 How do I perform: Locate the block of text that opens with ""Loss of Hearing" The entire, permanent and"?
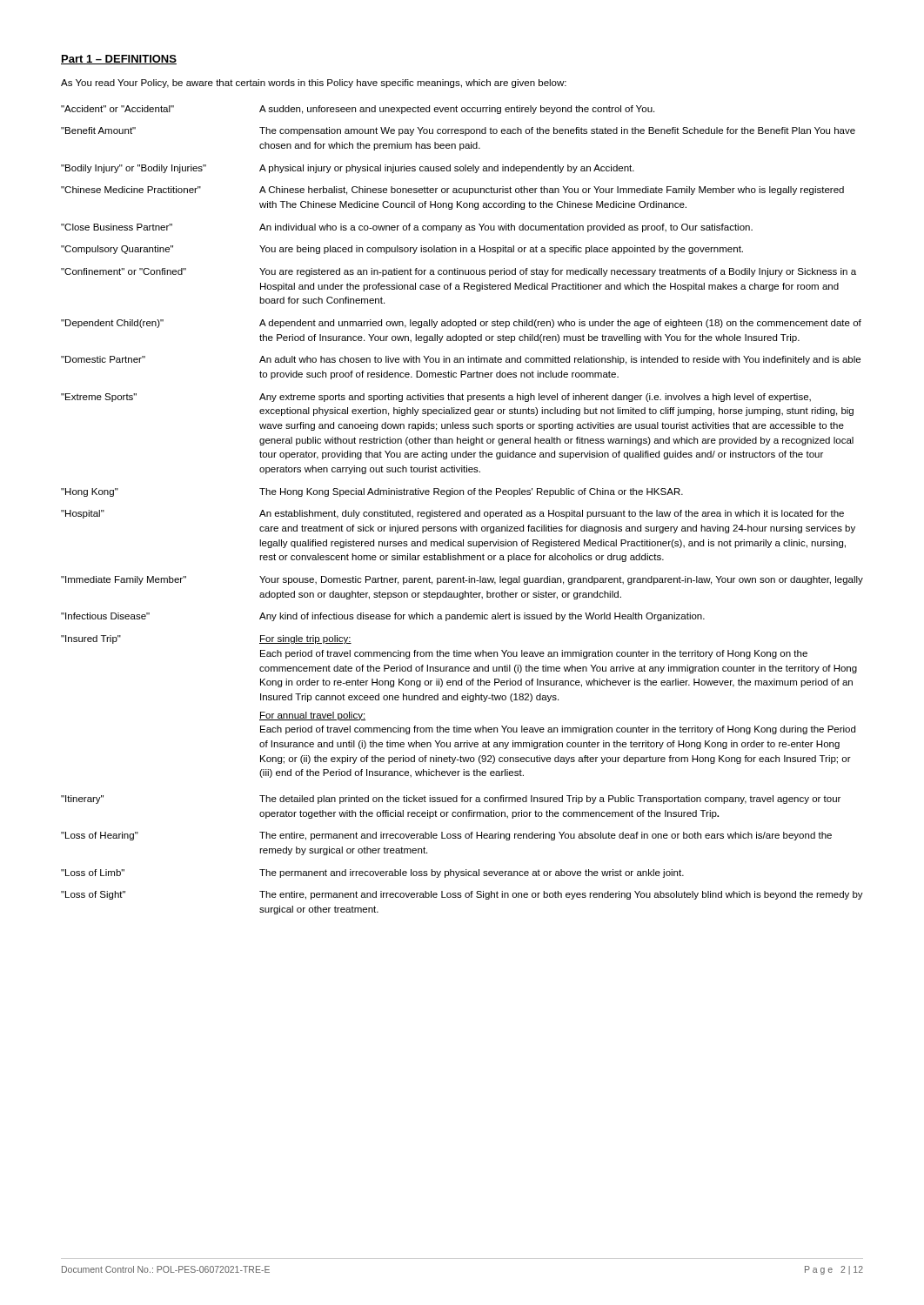click(462, 843)
